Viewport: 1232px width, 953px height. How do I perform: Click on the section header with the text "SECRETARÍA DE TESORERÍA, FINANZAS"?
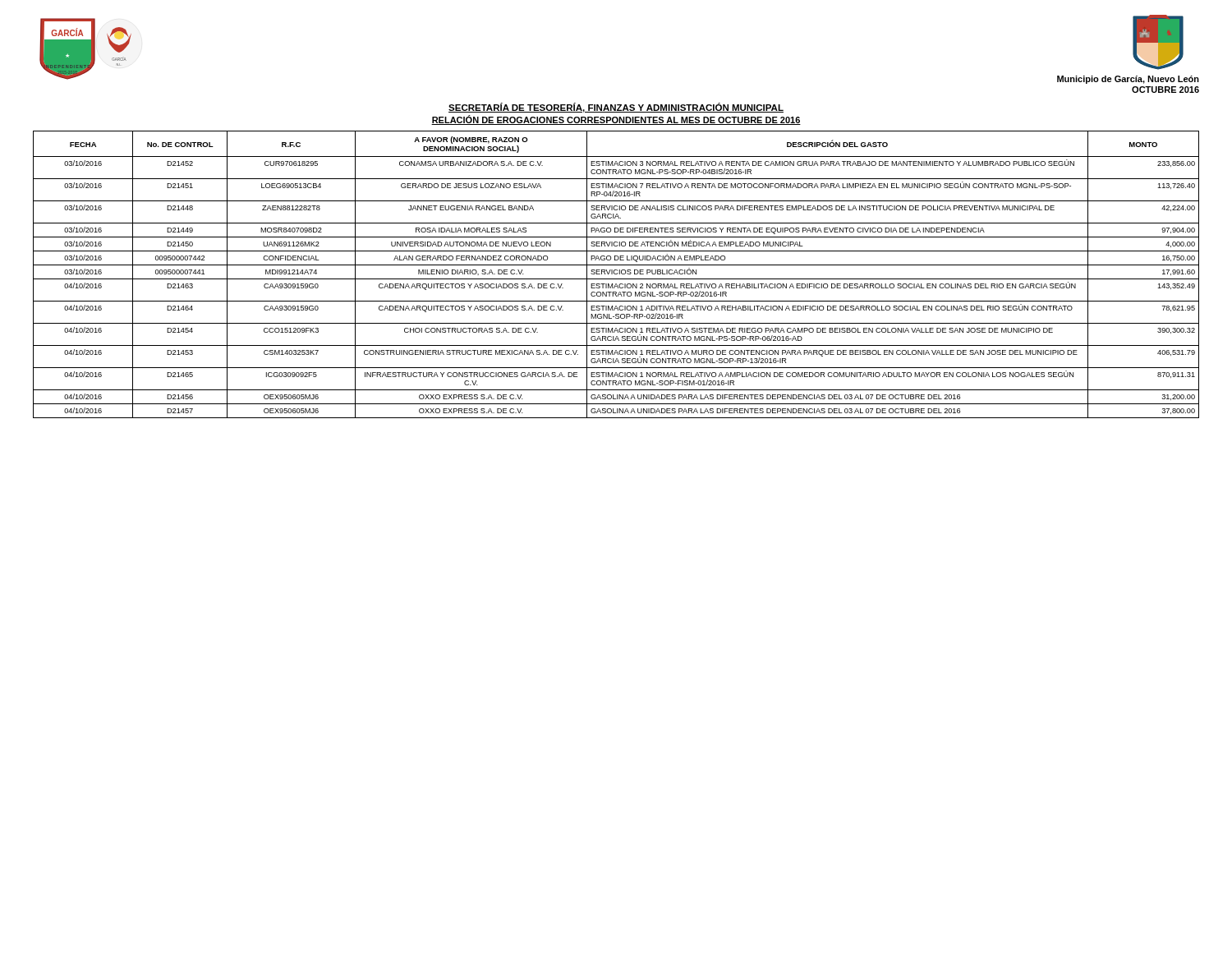point(616,108)
